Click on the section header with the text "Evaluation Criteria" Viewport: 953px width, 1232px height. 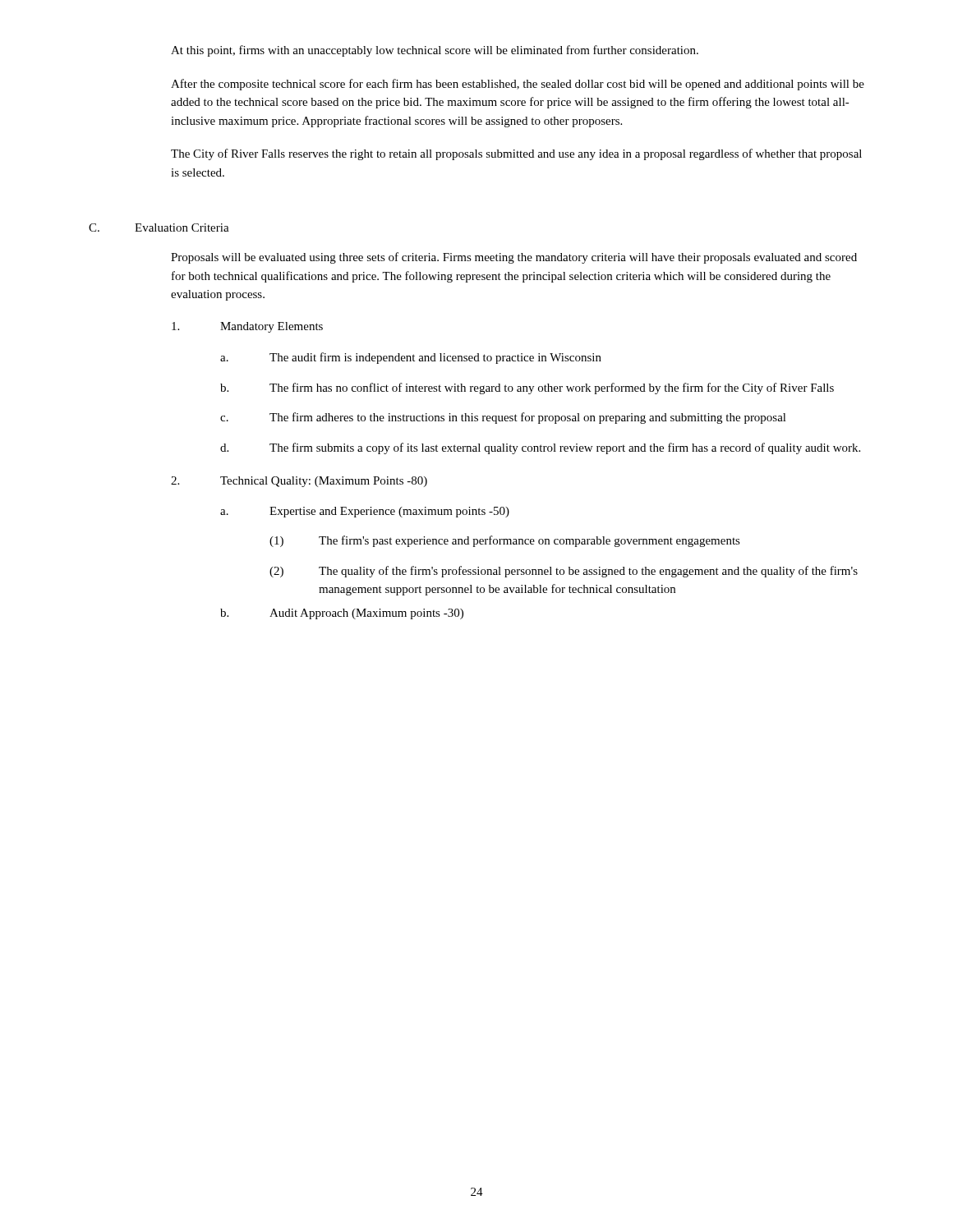(x=182, y=227)
